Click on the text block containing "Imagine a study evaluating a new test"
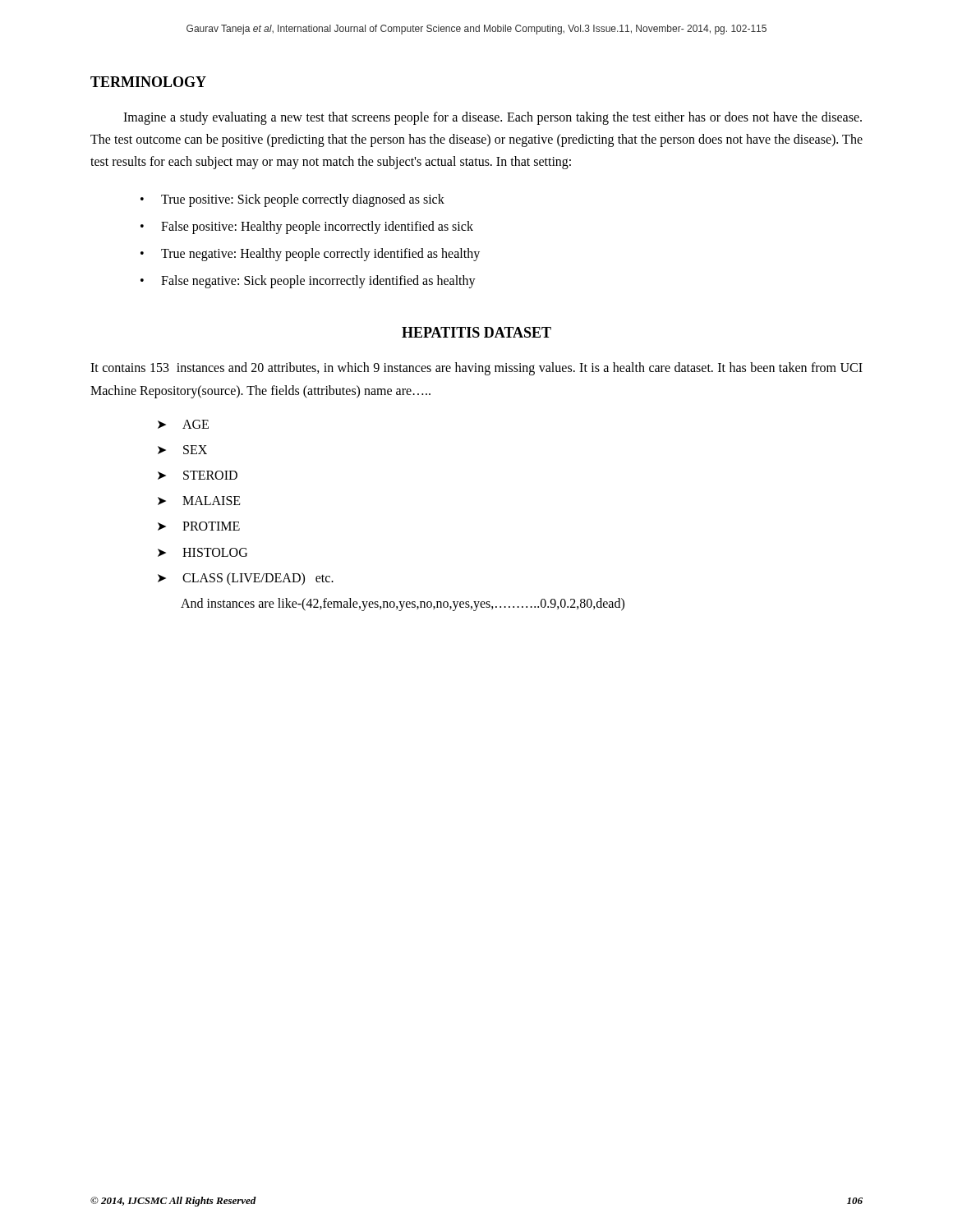 476,139
